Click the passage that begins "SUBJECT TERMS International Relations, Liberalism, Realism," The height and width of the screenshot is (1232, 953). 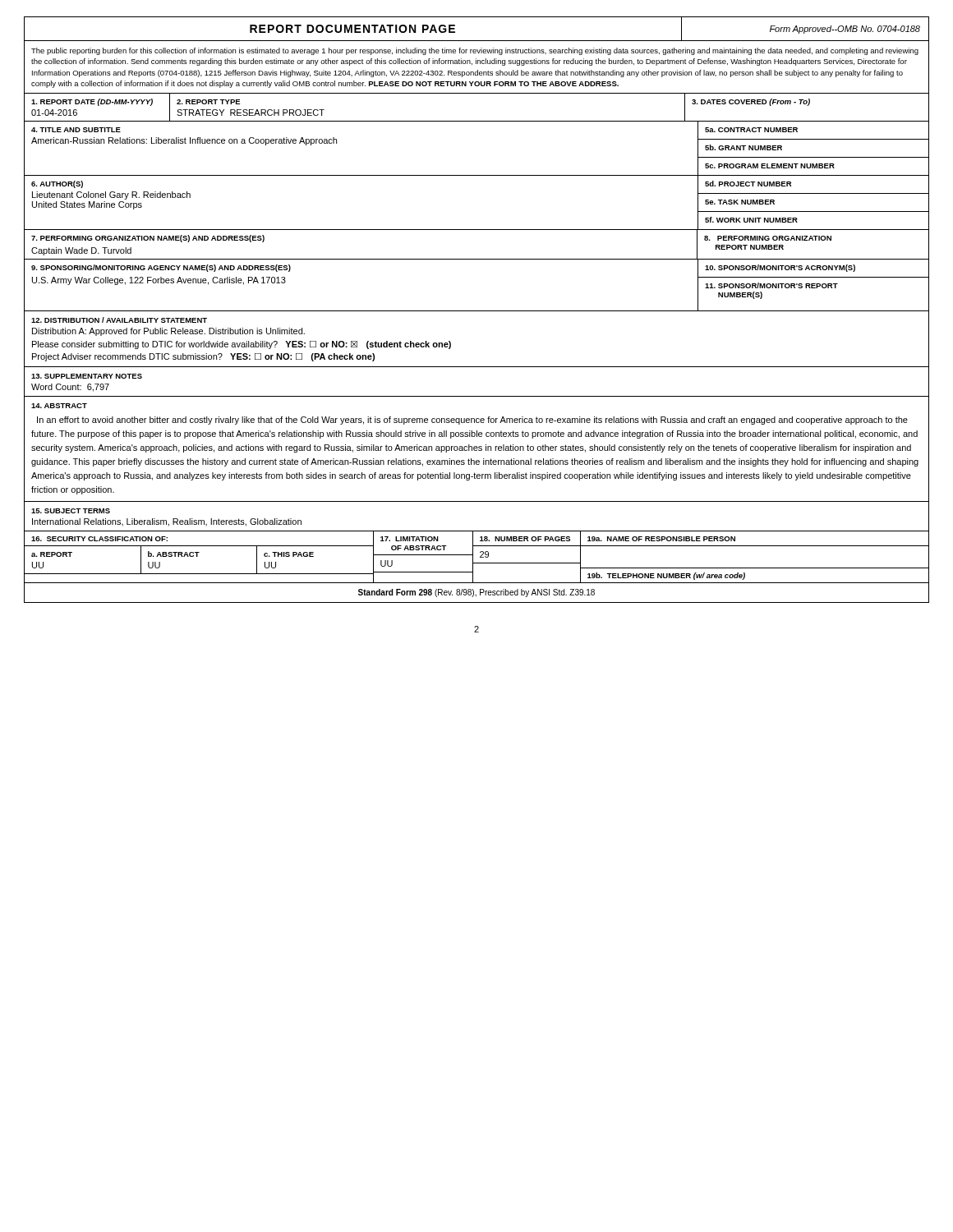pos(71,511)
